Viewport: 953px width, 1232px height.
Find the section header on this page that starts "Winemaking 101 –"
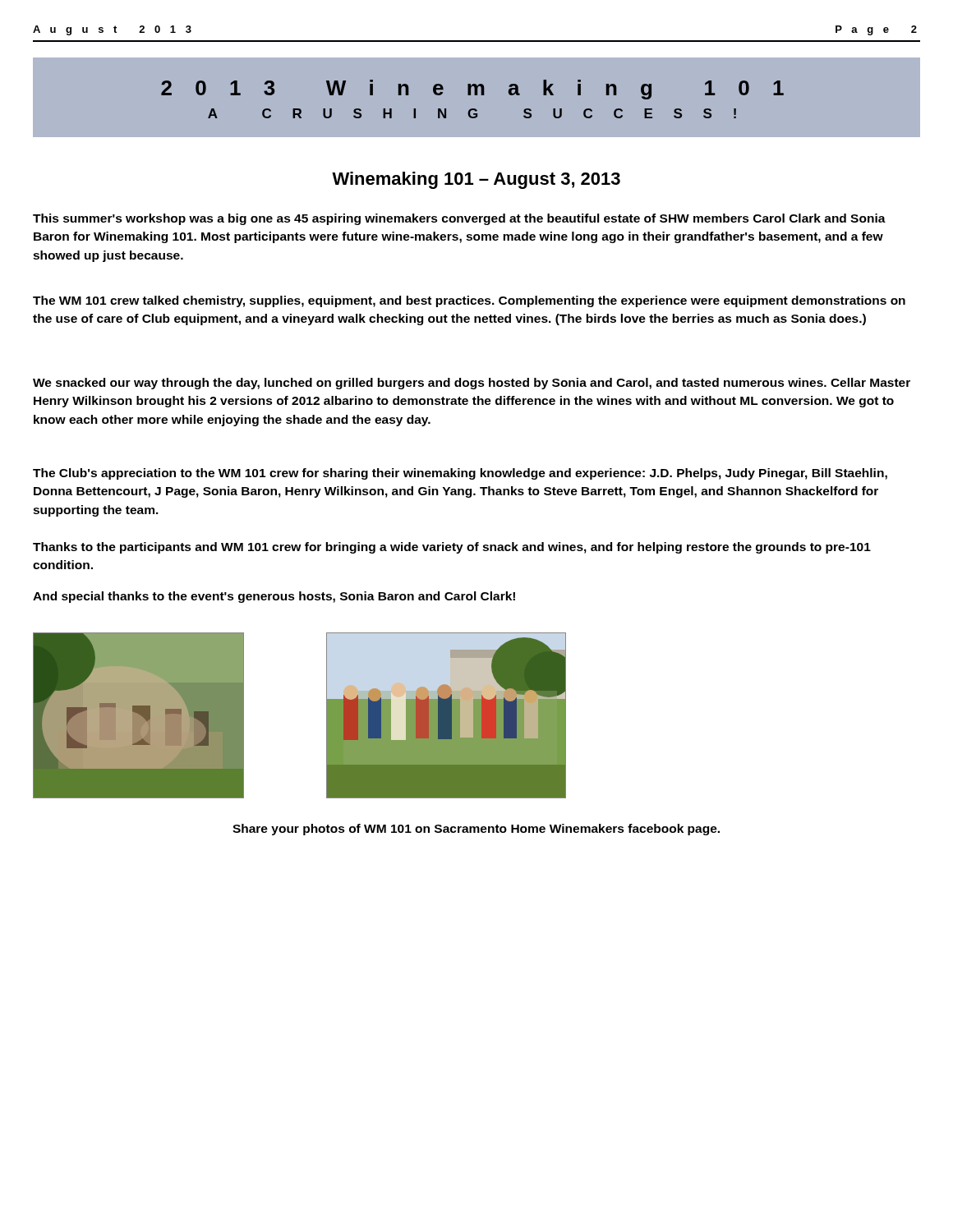(476, 179)
